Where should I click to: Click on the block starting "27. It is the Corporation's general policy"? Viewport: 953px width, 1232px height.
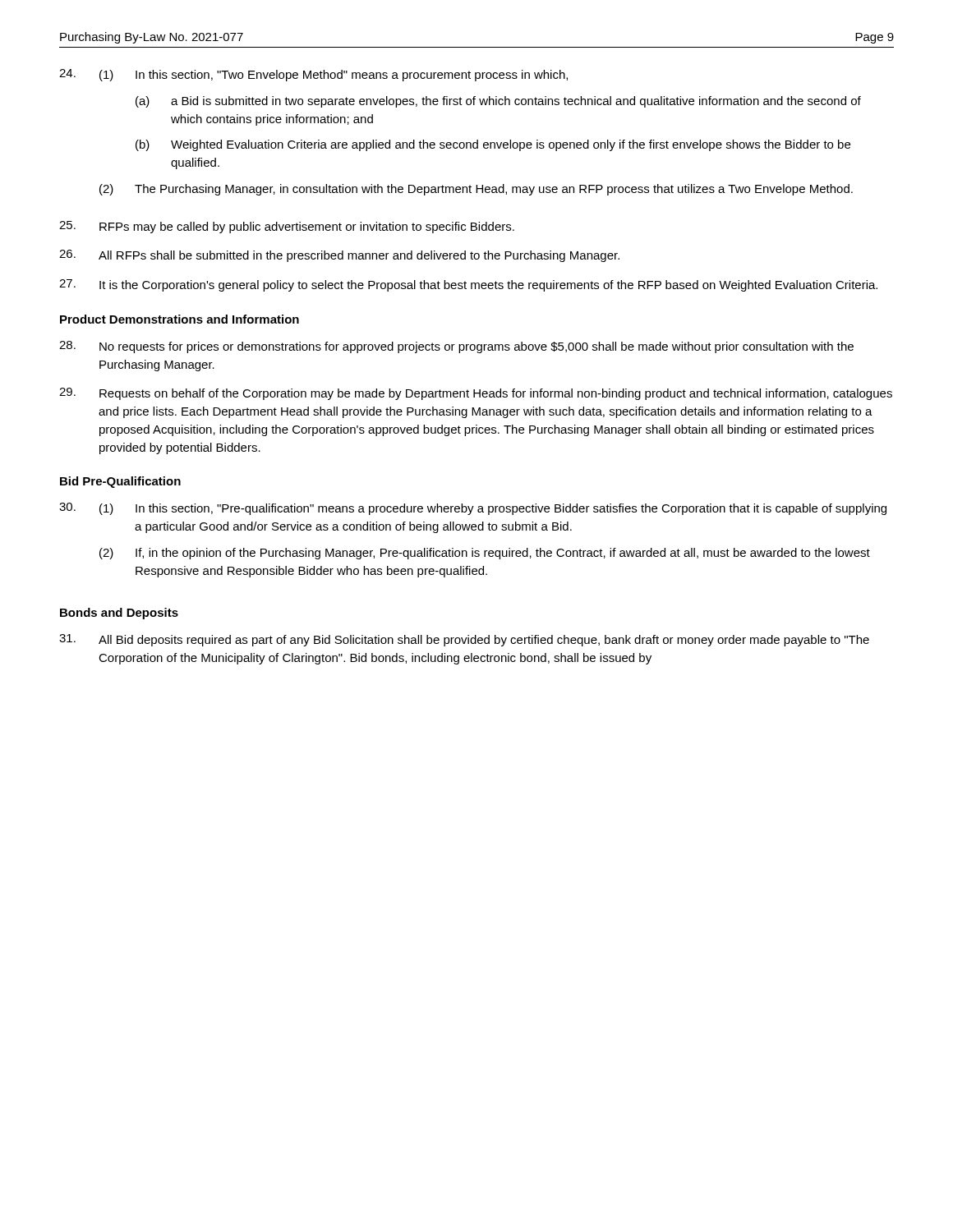(476, 285)
